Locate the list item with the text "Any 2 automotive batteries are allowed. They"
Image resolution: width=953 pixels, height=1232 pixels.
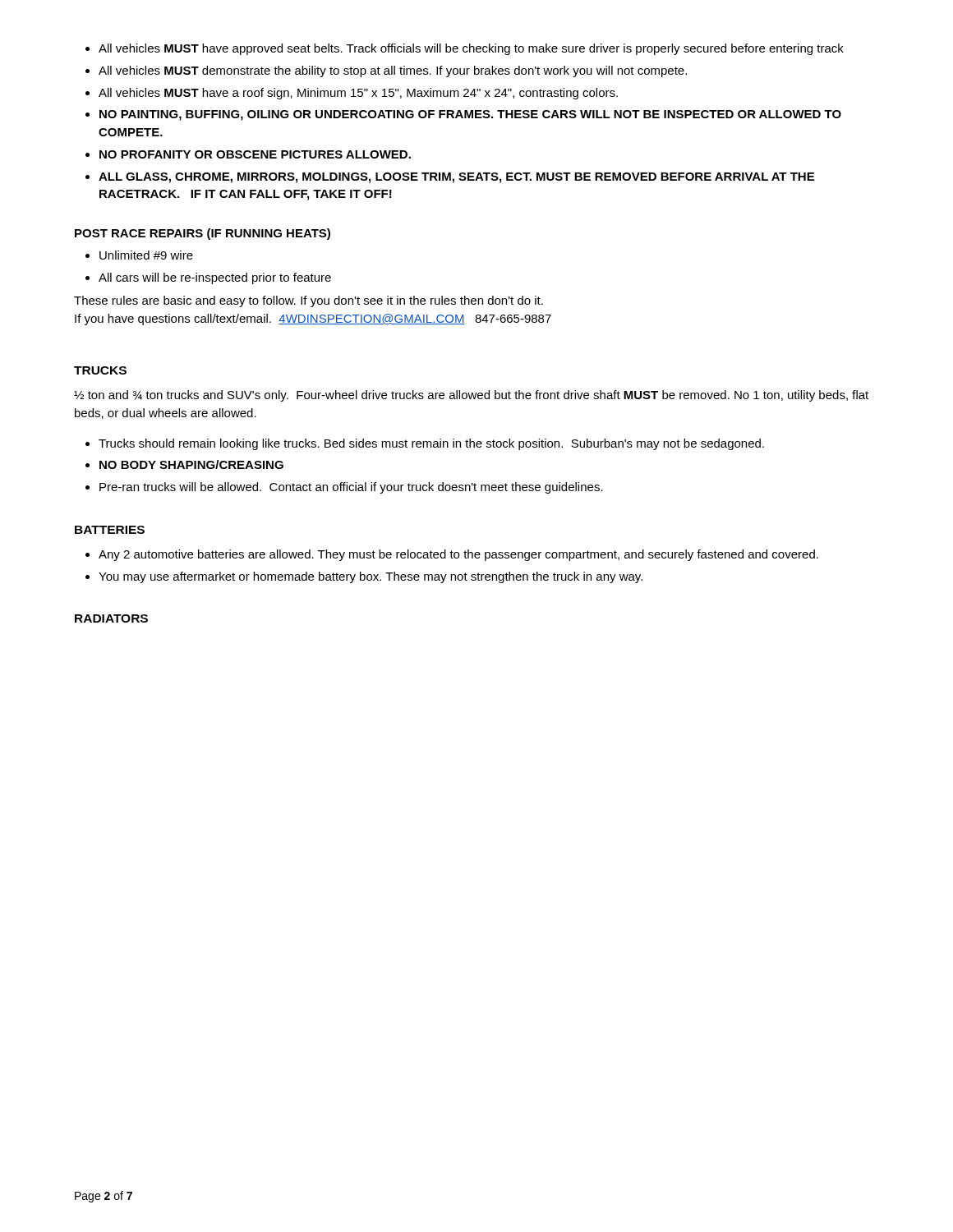pos(489,554)
